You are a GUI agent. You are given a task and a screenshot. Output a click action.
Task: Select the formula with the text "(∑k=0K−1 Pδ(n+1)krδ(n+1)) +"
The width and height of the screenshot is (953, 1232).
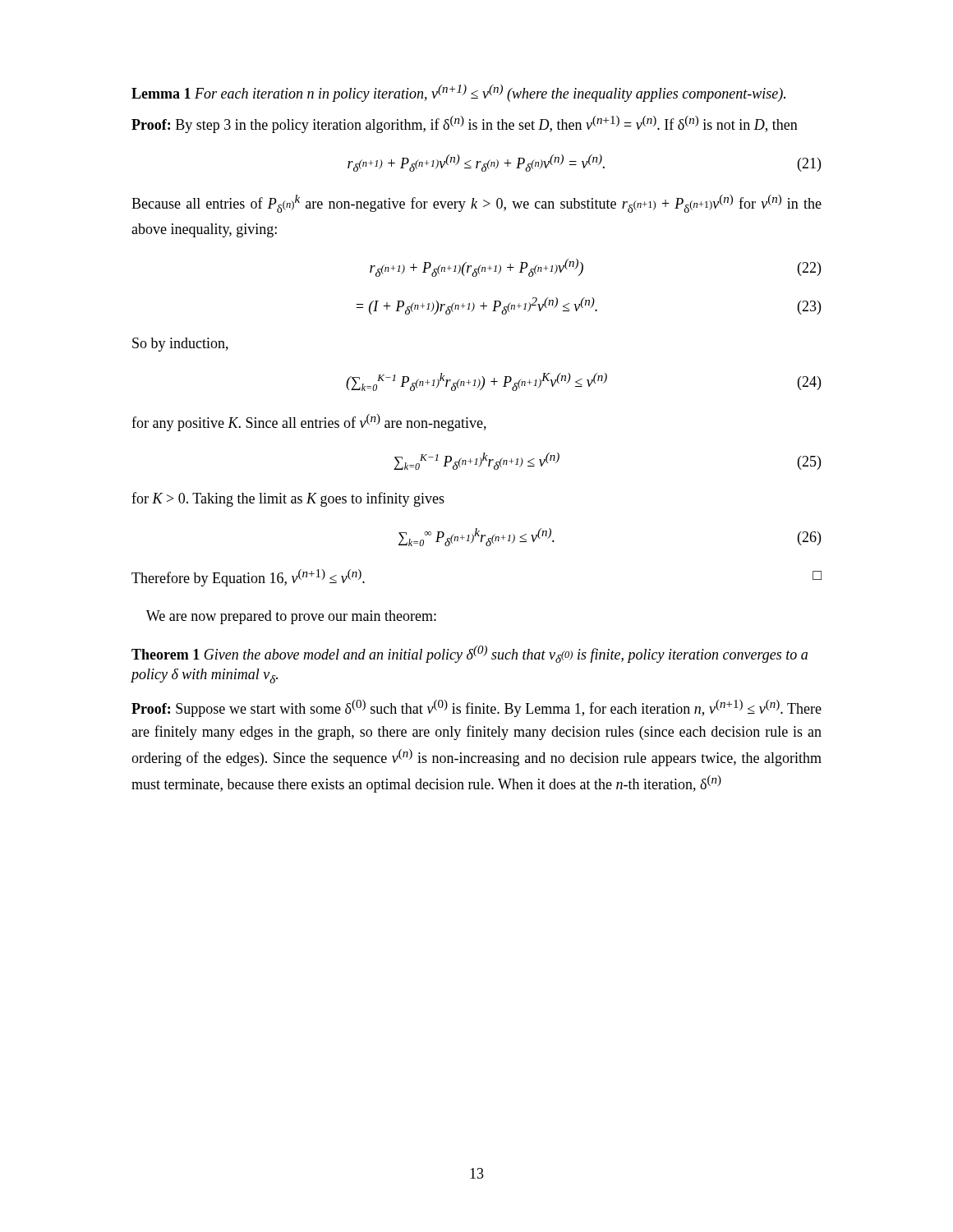584,382
